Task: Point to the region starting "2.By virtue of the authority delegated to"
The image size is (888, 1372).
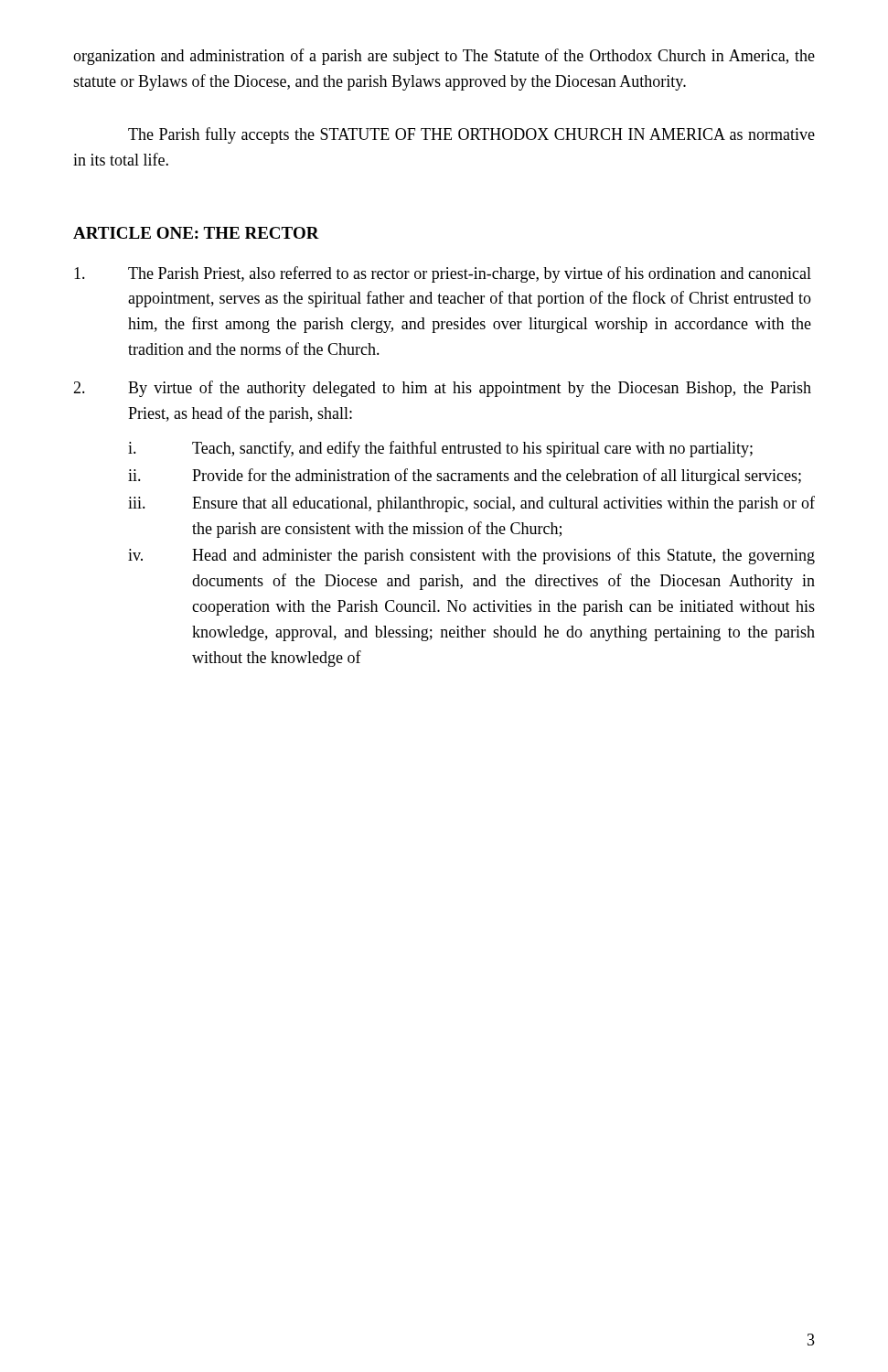Action: [442, 402]
